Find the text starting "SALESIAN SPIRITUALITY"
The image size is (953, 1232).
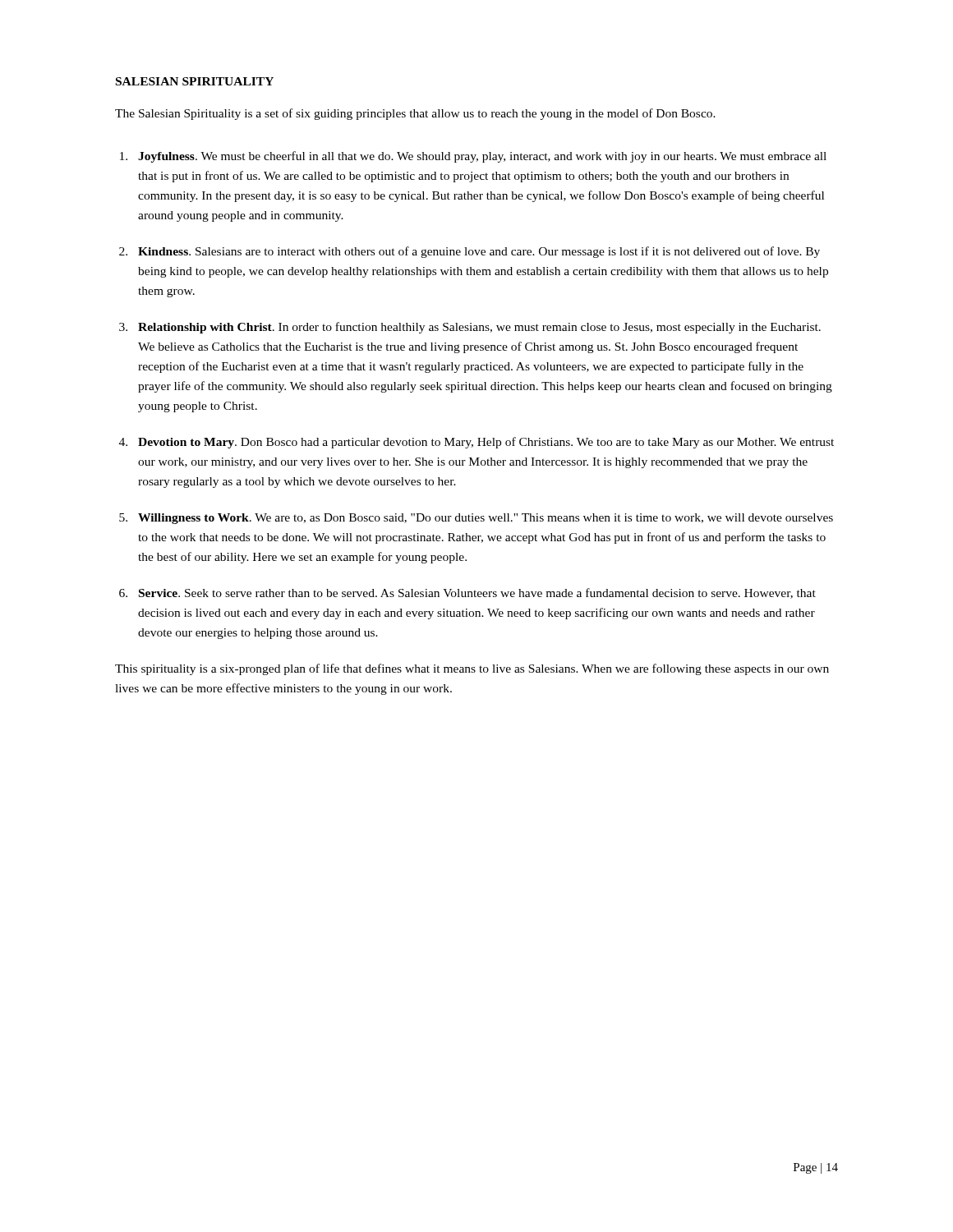194,81
